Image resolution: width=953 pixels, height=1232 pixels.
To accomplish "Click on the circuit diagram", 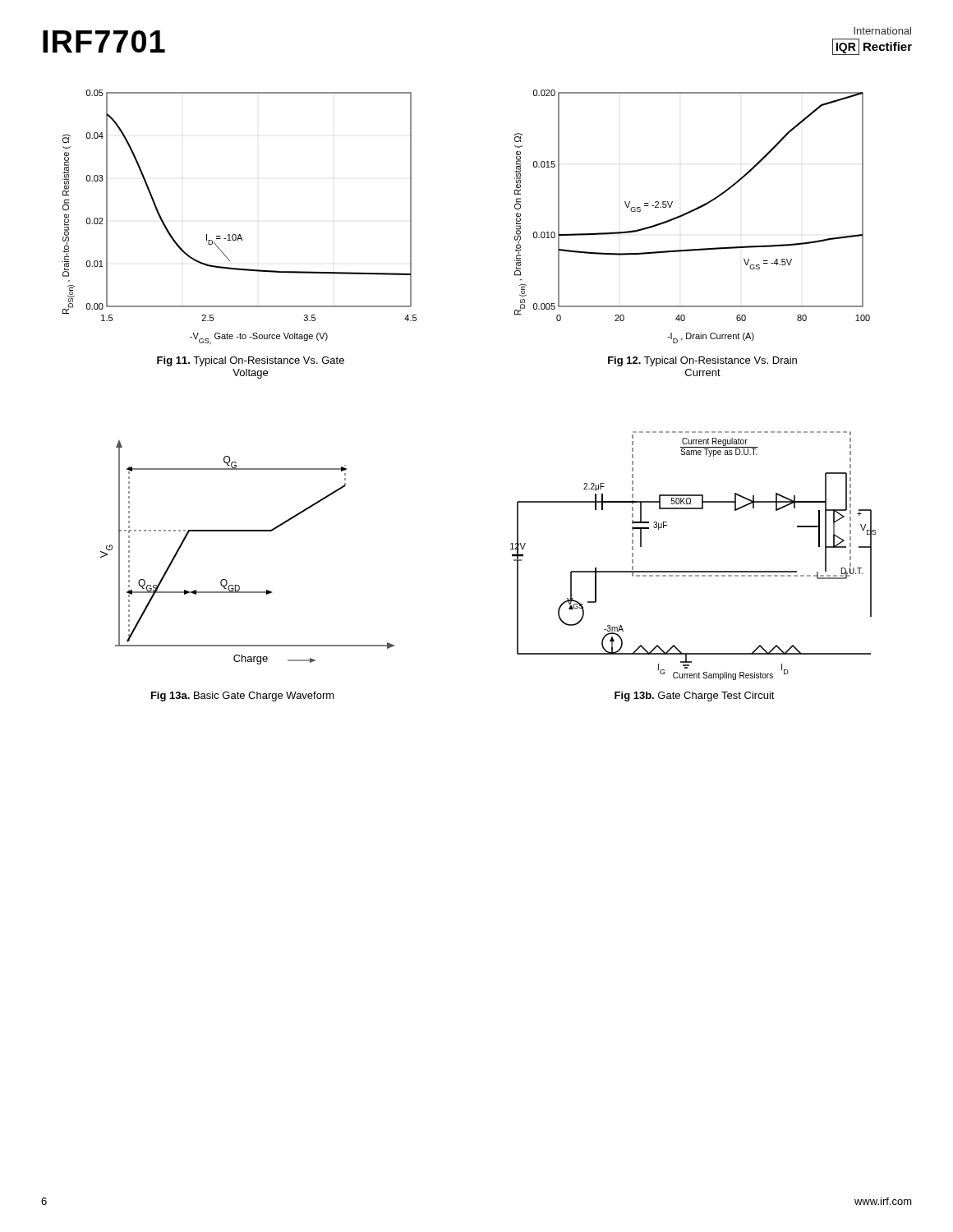I will (694, 557).
